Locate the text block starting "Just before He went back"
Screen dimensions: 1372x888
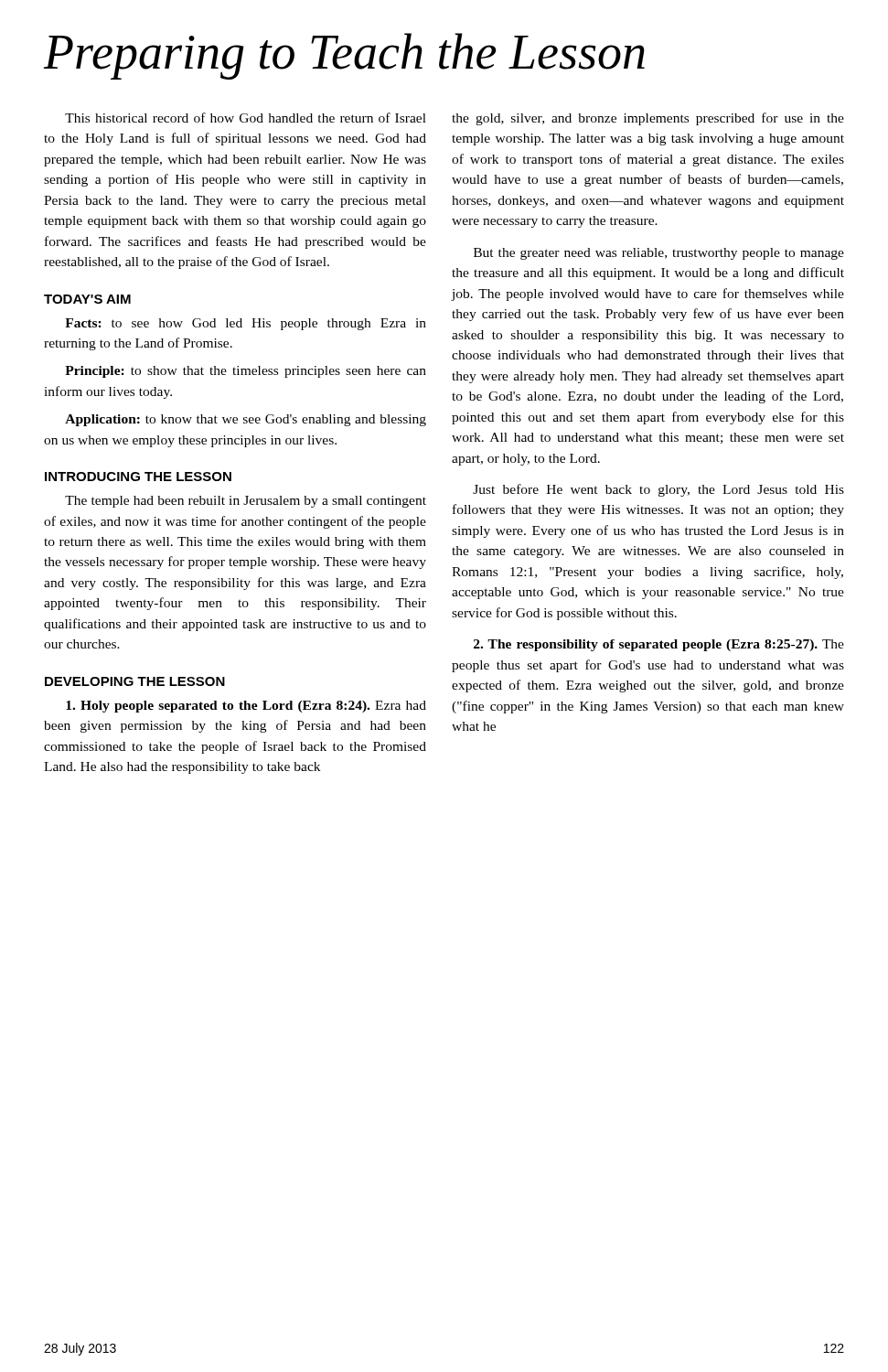coord(648,551)
